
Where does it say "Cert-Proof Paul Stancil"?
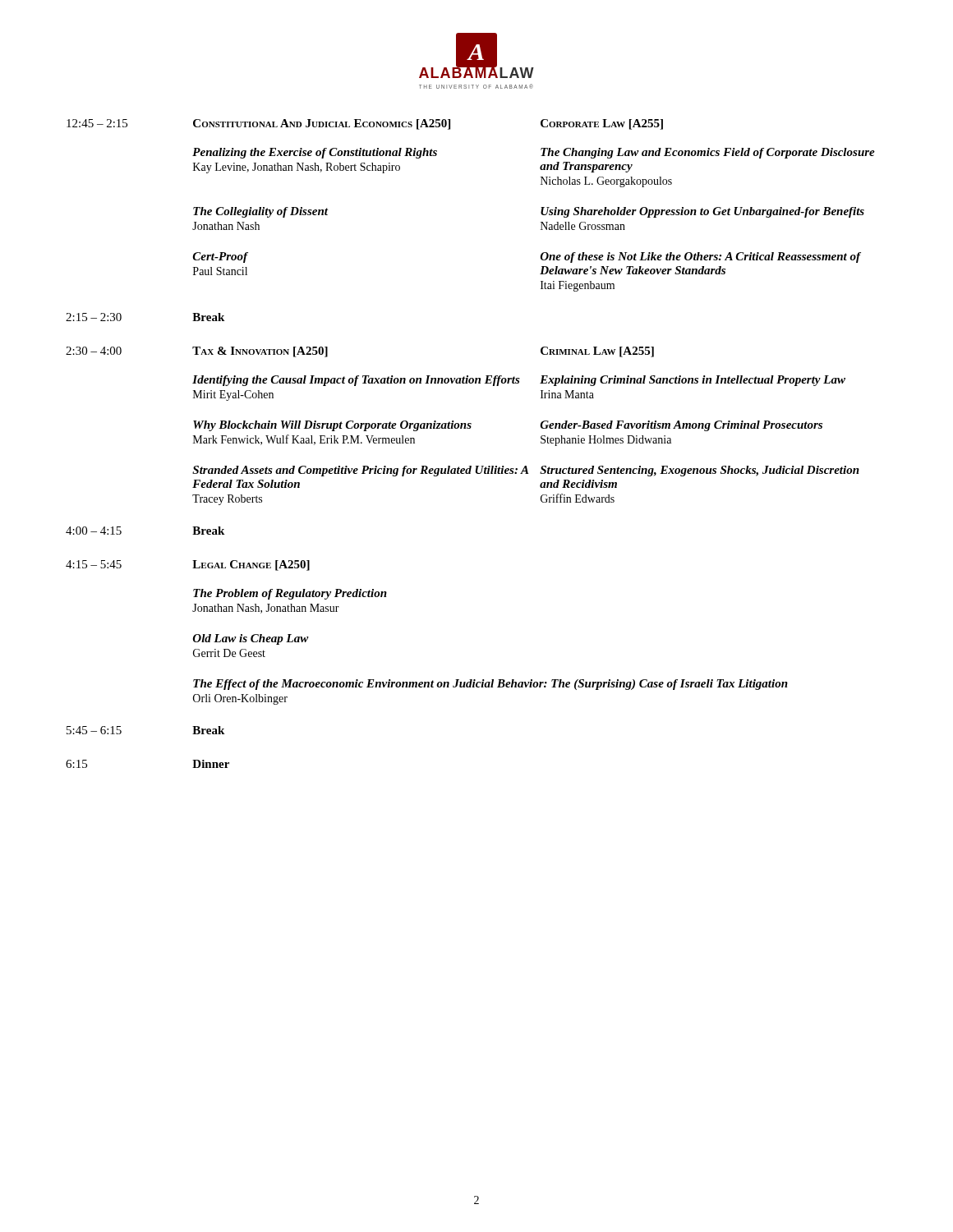221,257
